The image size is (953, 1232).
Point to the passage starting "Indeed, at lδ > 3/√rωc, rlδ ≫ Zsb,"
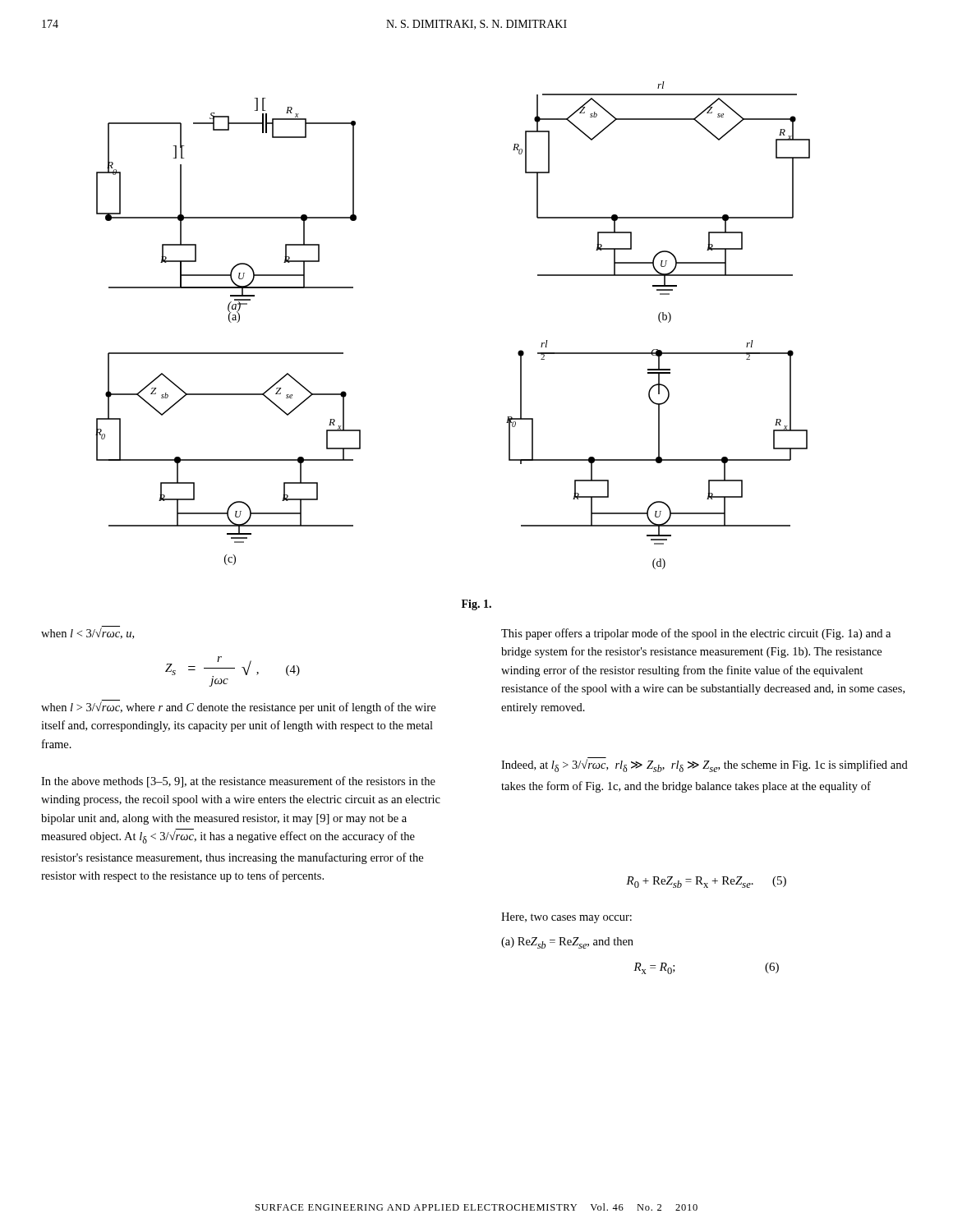point(704,775)
